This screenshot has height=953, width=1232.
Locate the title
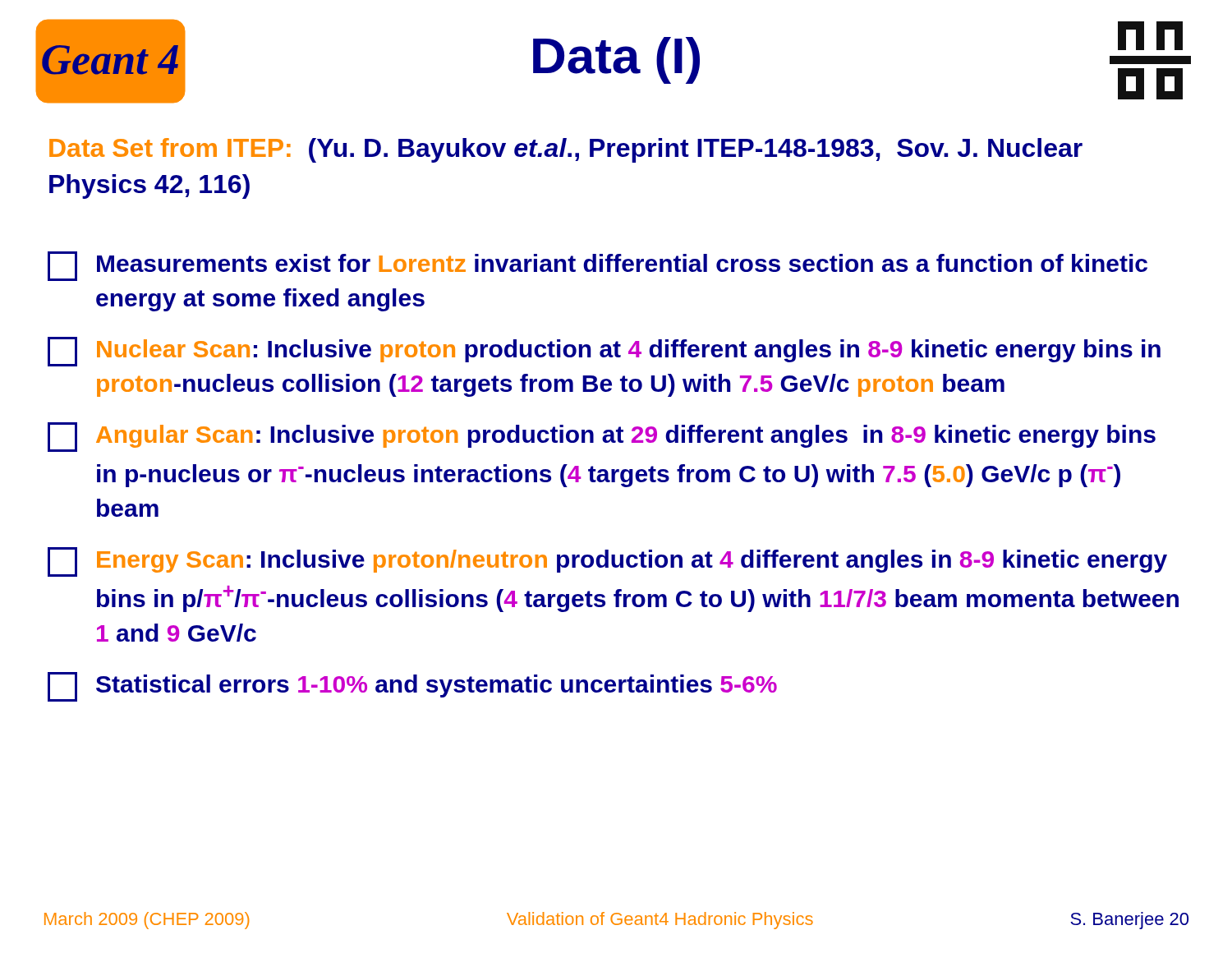616,55
